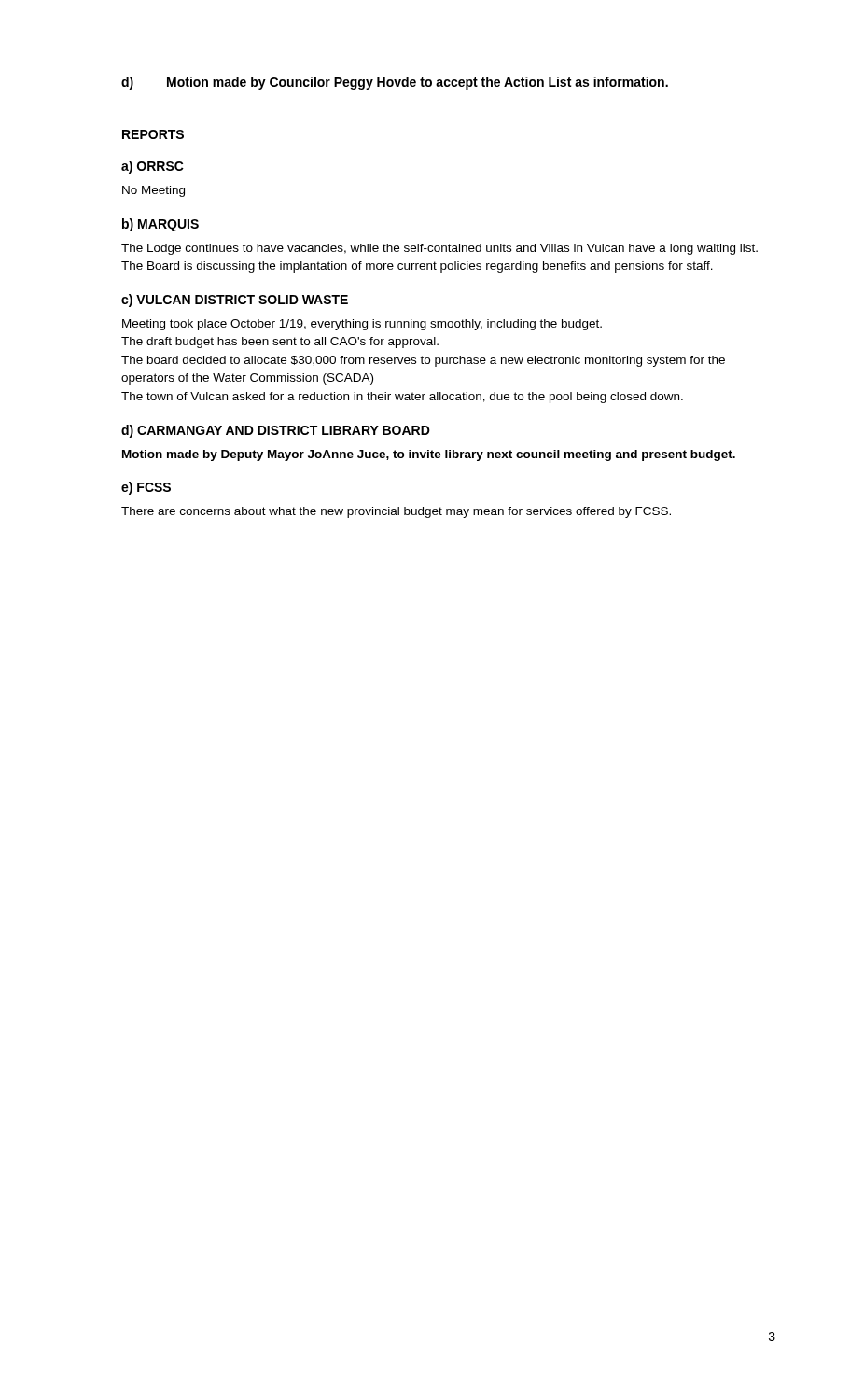This screenshot has width=850, height=1400.
Task: Find the passage starting "There are concerns about what"
Action: click(397, 511)
